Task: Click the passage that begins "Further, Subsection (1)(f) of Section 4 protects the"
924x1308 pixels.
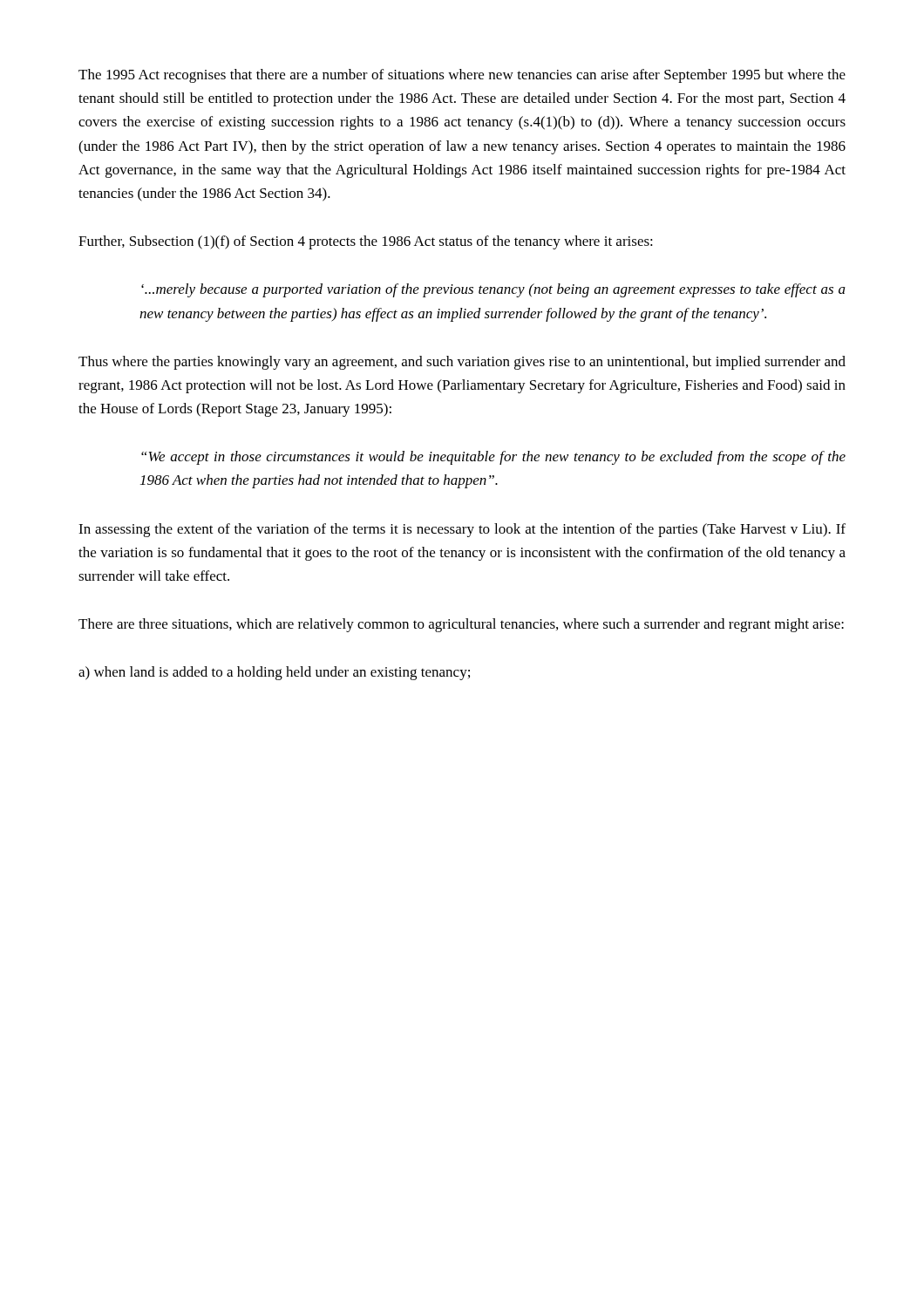Action: (x=366, y=241)
